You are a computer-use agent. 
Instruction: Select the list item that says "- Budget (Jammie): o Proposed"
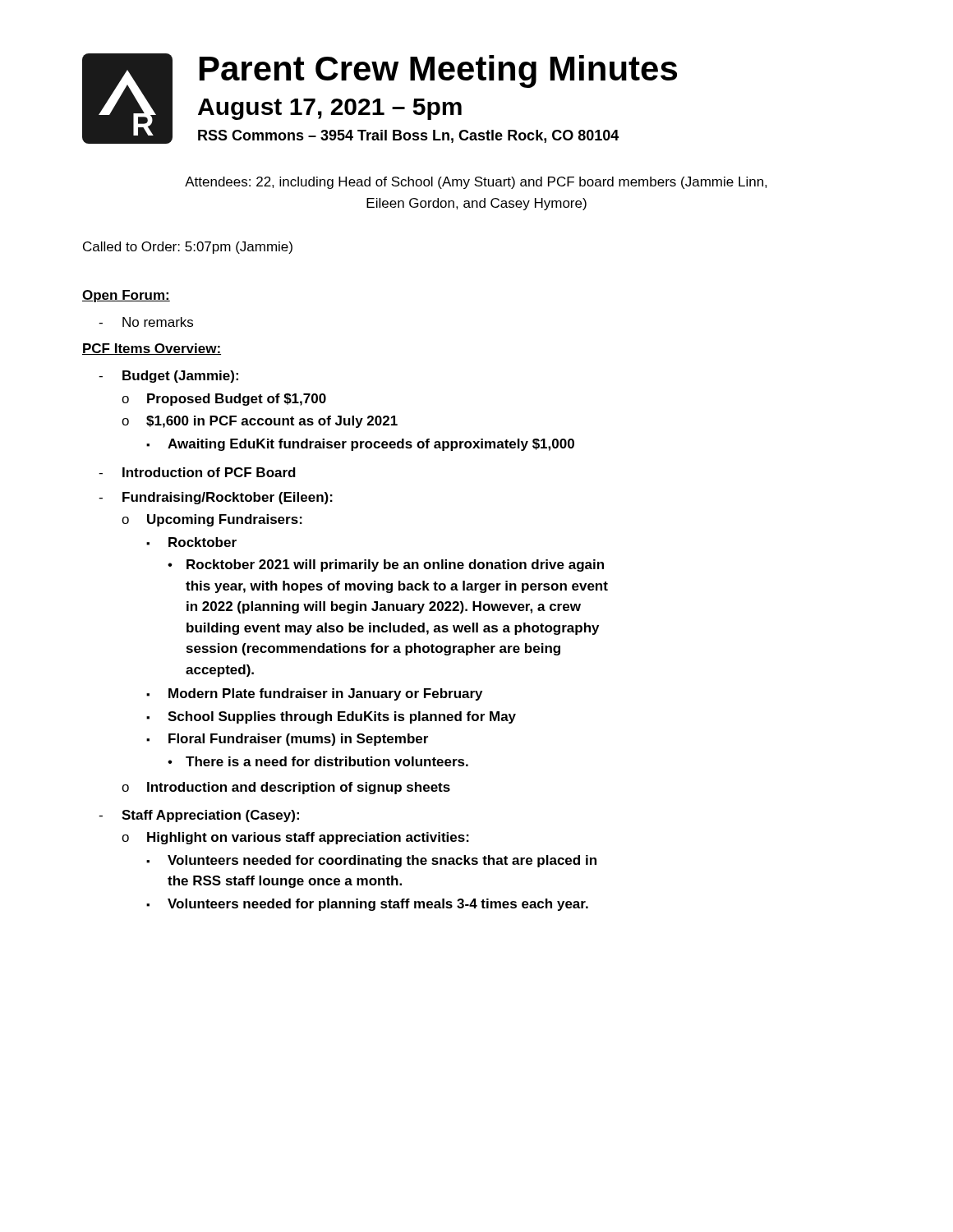tap(168, 377)
